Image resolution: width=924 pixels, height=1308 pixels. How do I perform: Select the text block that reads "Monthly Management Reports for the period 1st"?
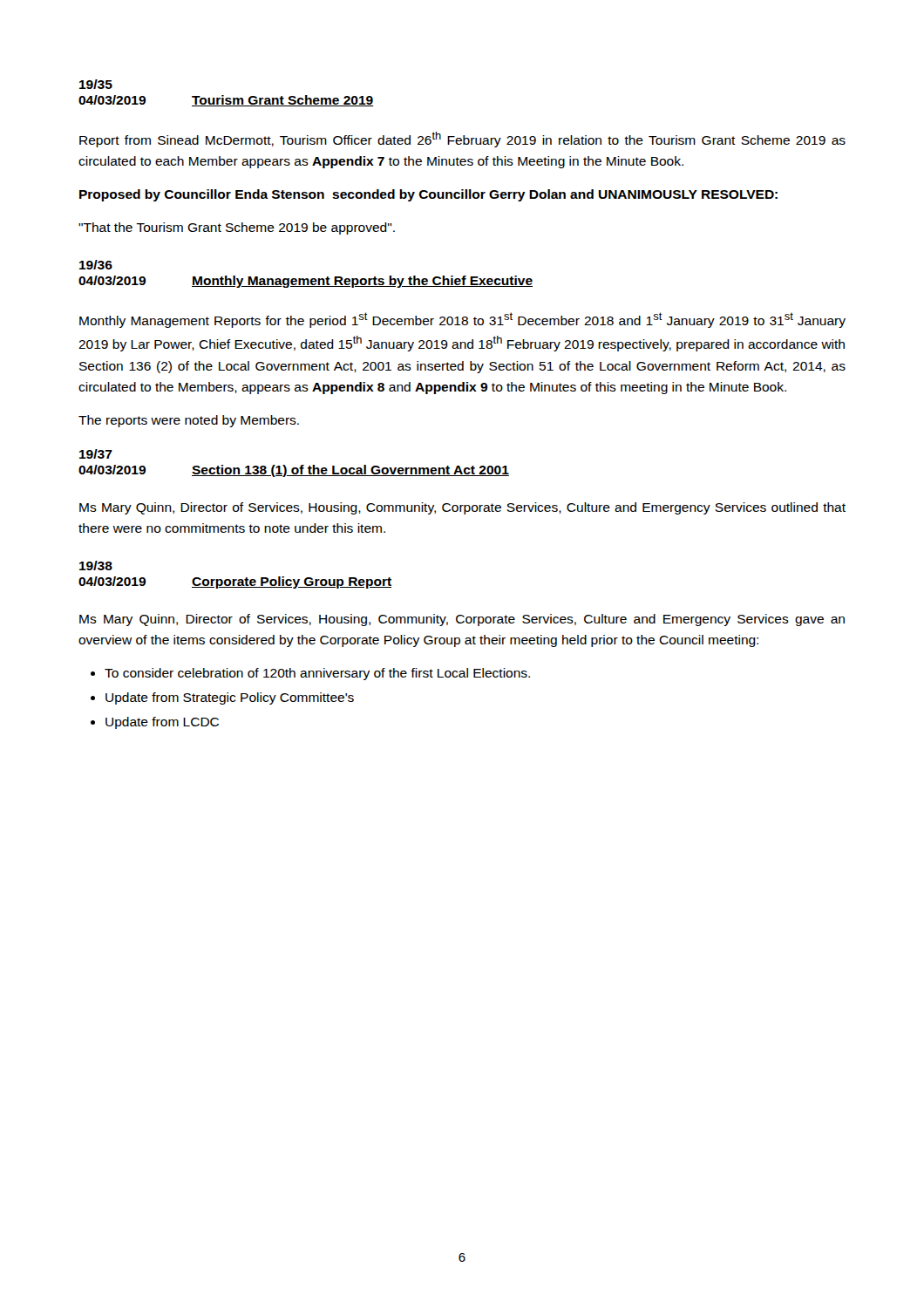click(x=462, y=352)
